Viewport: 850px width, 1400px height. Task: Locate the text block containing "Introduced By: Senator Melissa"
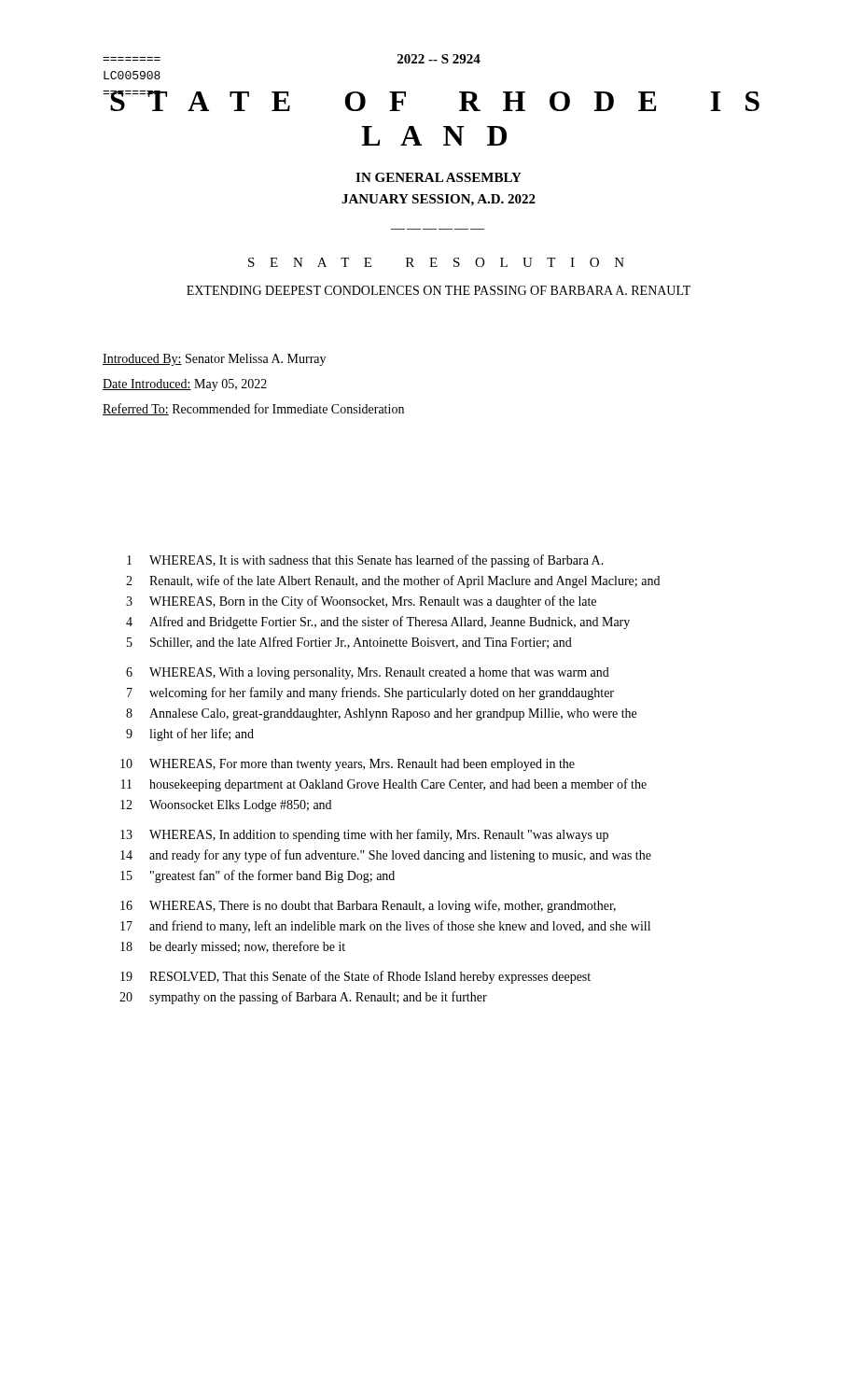point(214,359)
